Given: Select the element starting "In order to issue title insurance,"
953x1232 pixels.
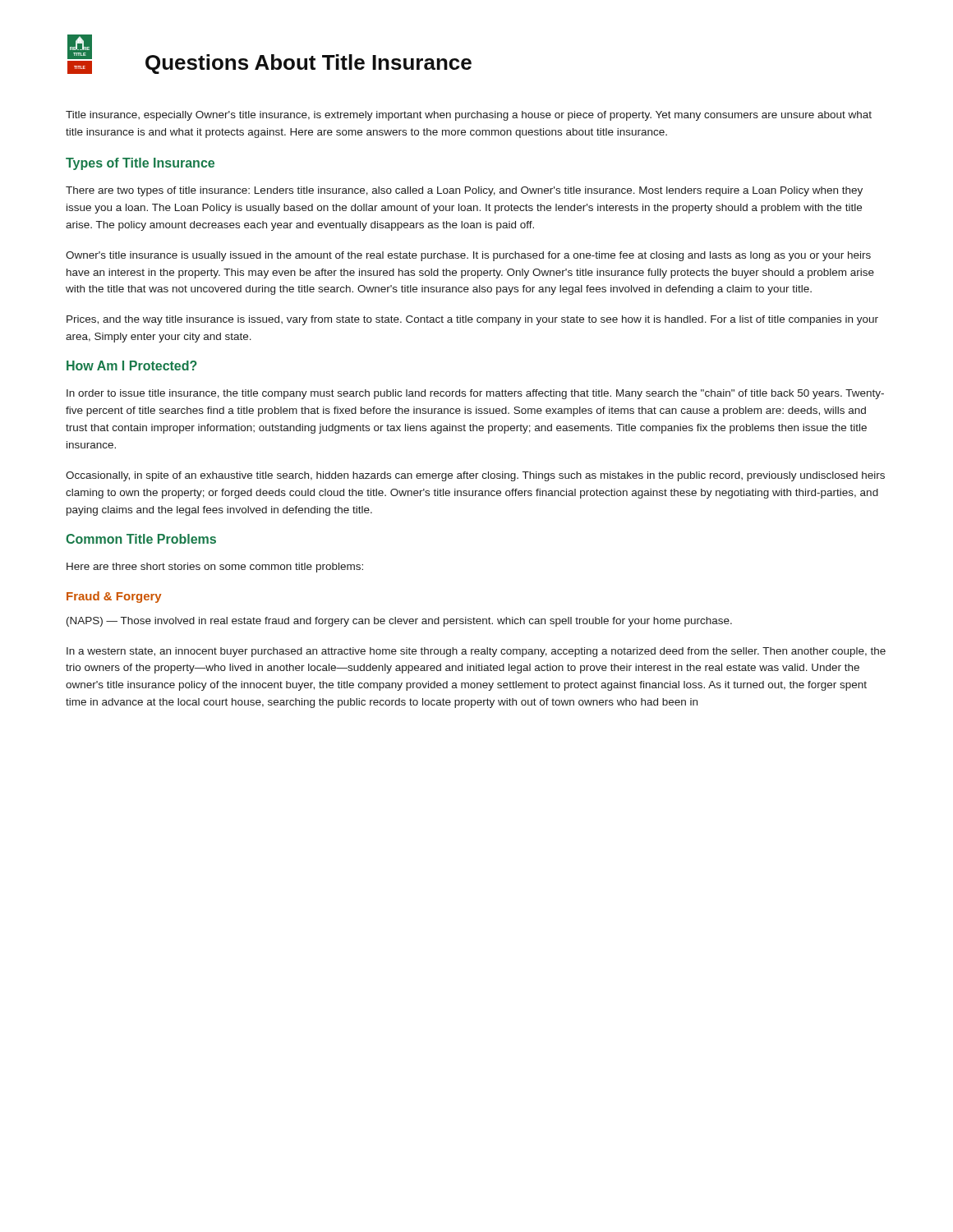Looking at the screenshot, I should pos(475,419).
